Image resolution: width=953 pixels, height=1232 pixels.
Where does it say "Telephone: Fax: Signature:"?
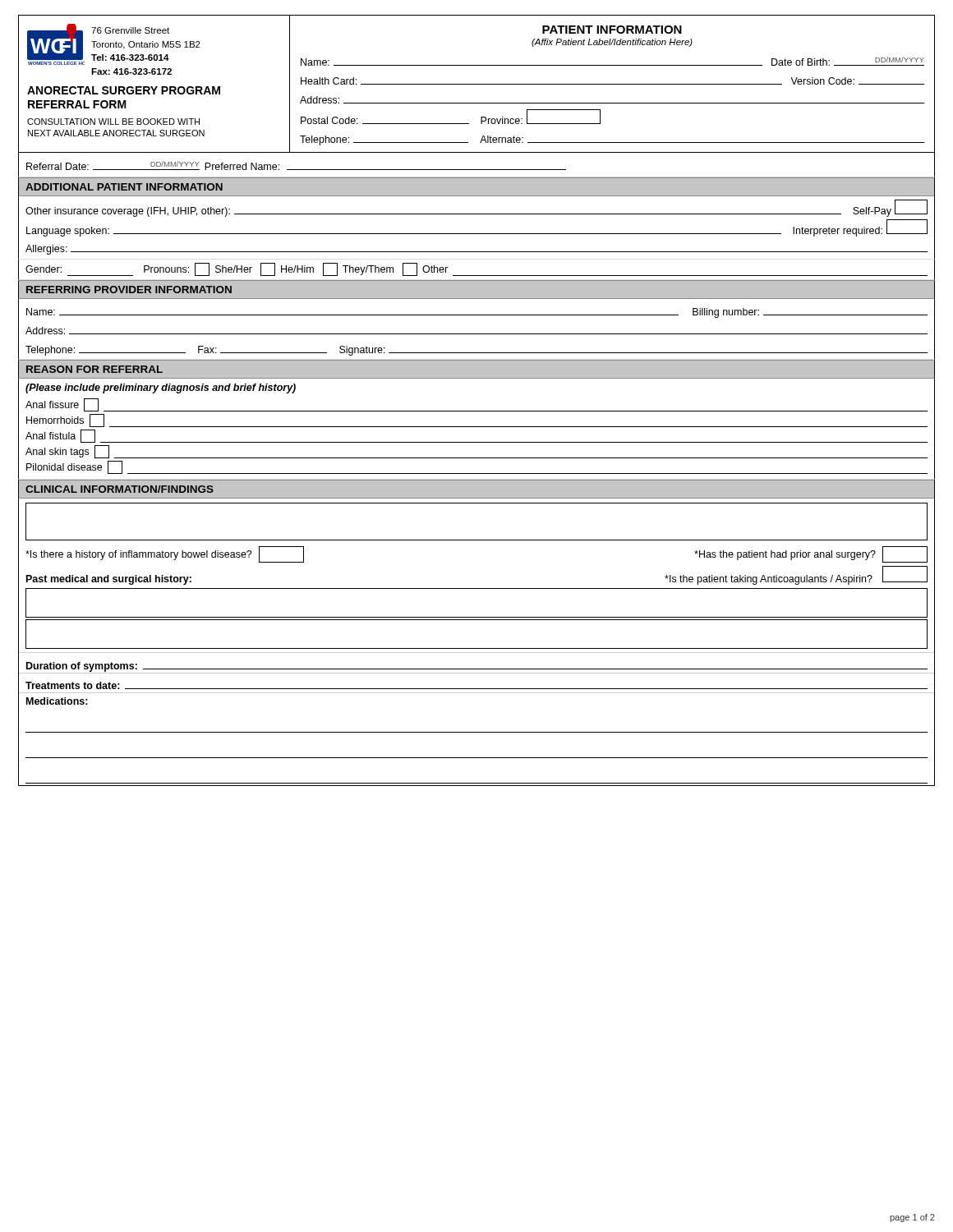pyautogui.click(x=476, y=348)
